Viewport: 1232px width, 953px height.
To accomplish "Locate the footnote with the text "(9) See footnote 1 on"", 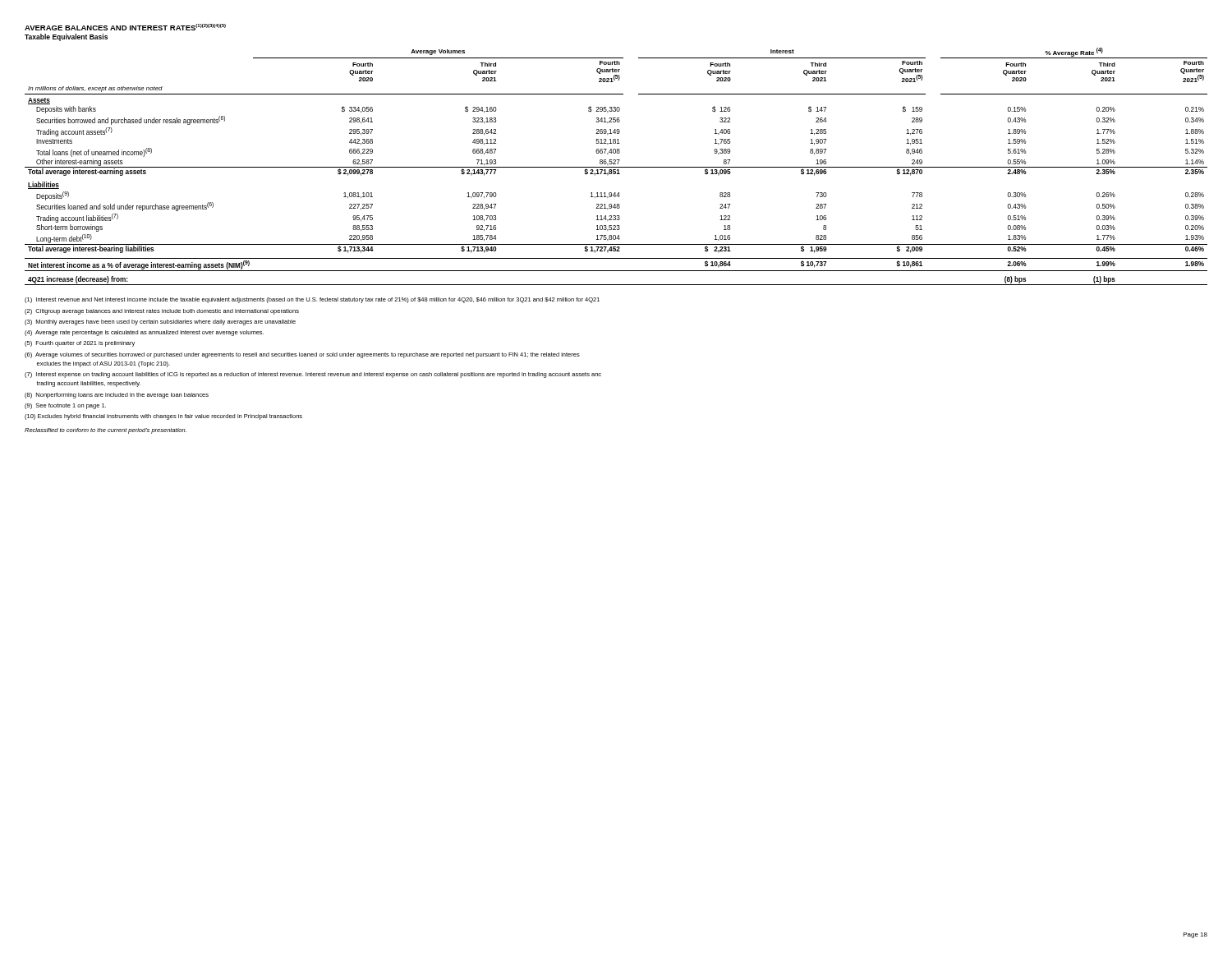I will pos(66,405).
